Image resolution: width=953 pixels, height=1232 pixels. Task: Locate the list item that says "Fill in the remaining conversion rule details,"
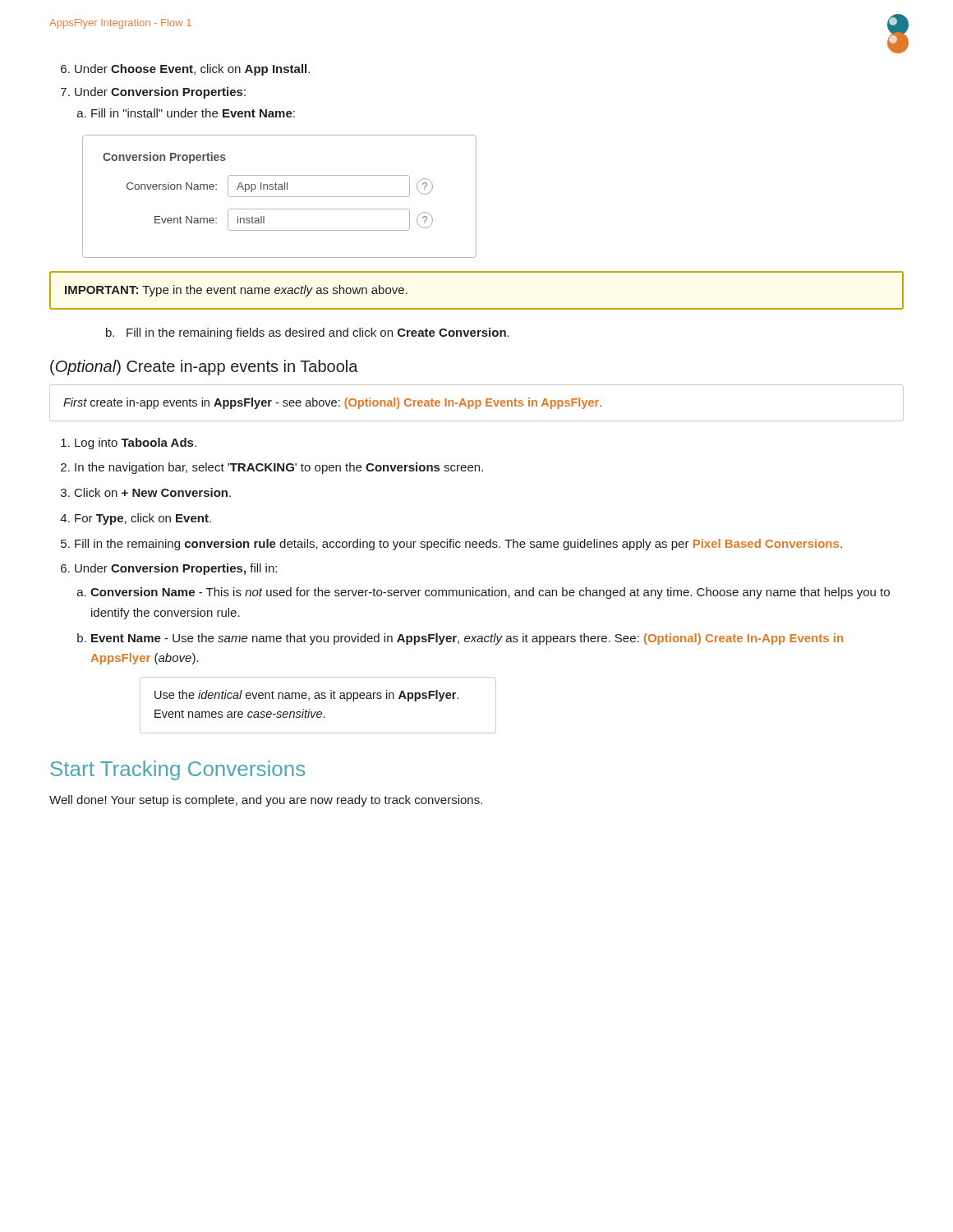[489, 544]
